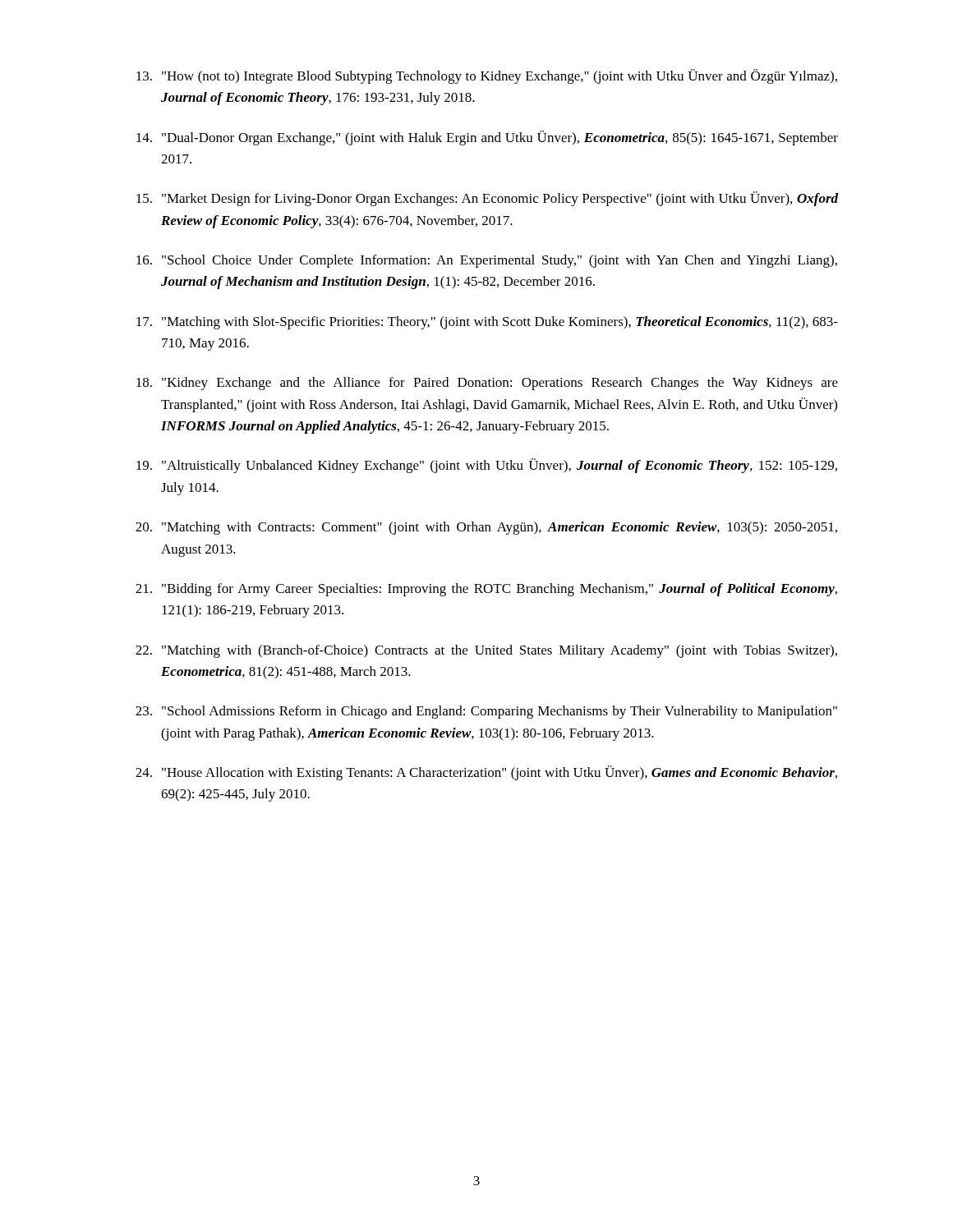This screenshot has height=1232, width=953.
Task: Find the list item with the text "24. "House Allocation"
Action: point(476,784)
